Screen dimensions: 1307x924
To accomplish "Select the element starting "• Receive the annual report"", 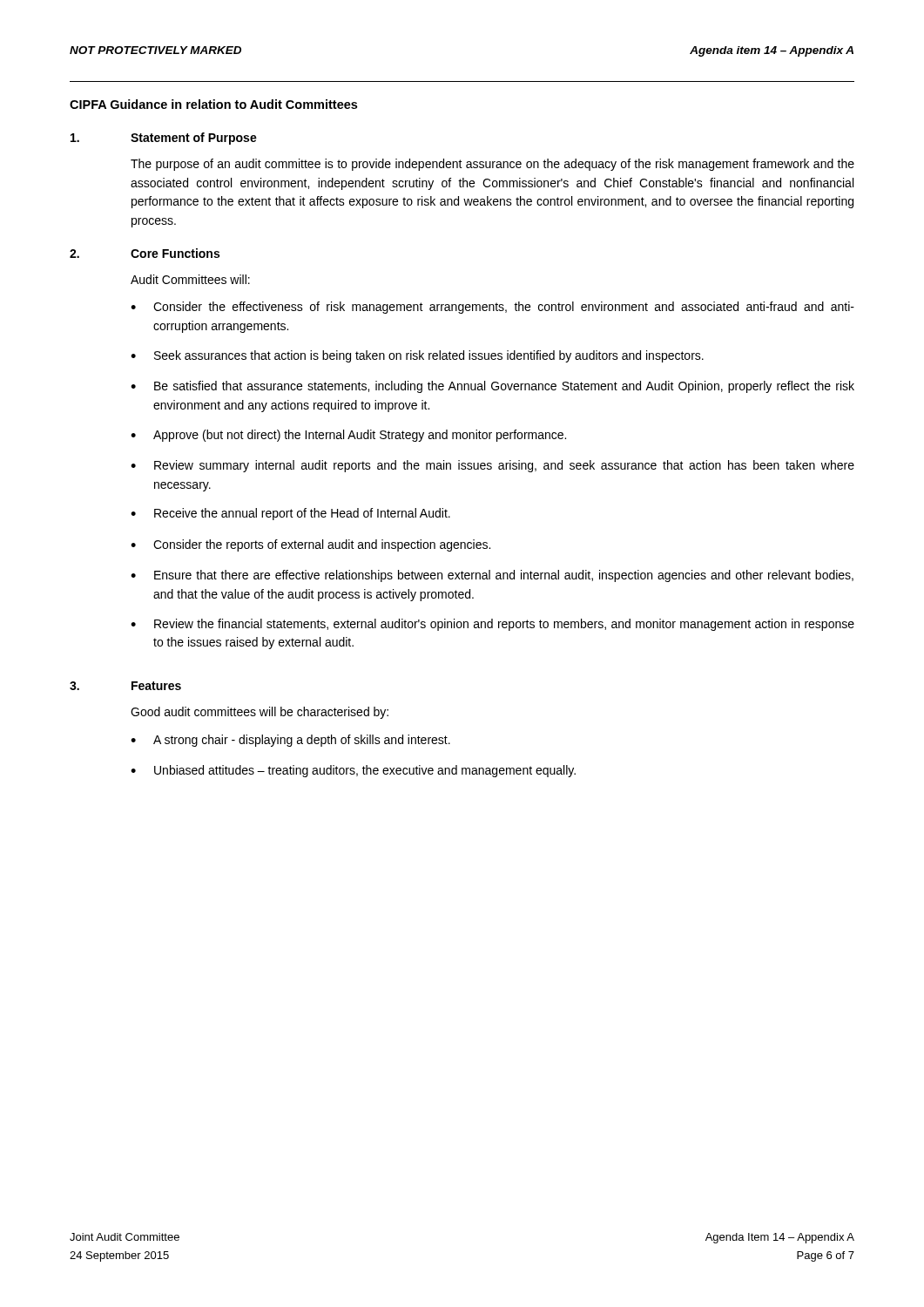I will (290, 514).
